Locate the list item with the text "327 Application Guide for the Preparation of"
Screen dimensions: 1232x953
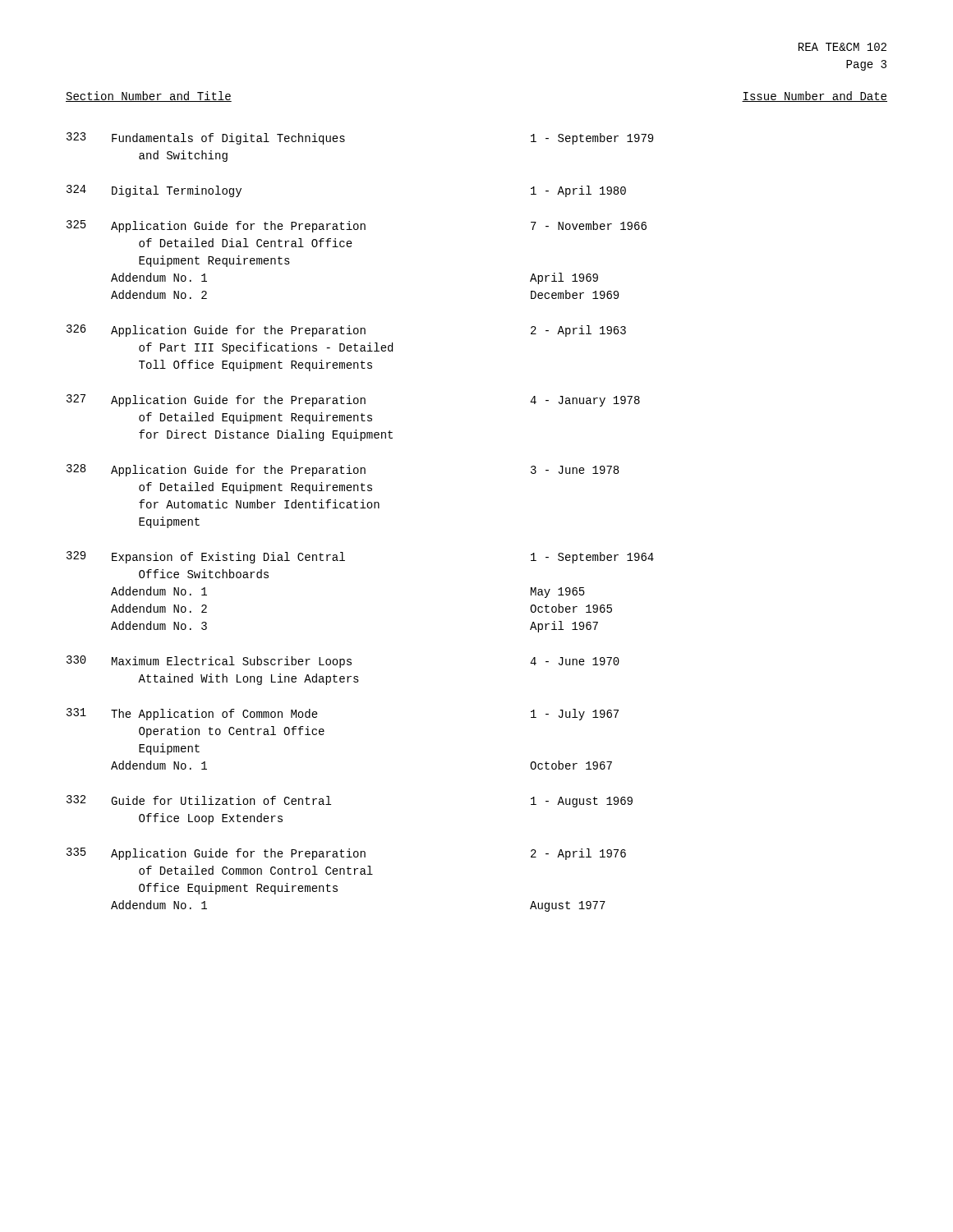point(353,400)
